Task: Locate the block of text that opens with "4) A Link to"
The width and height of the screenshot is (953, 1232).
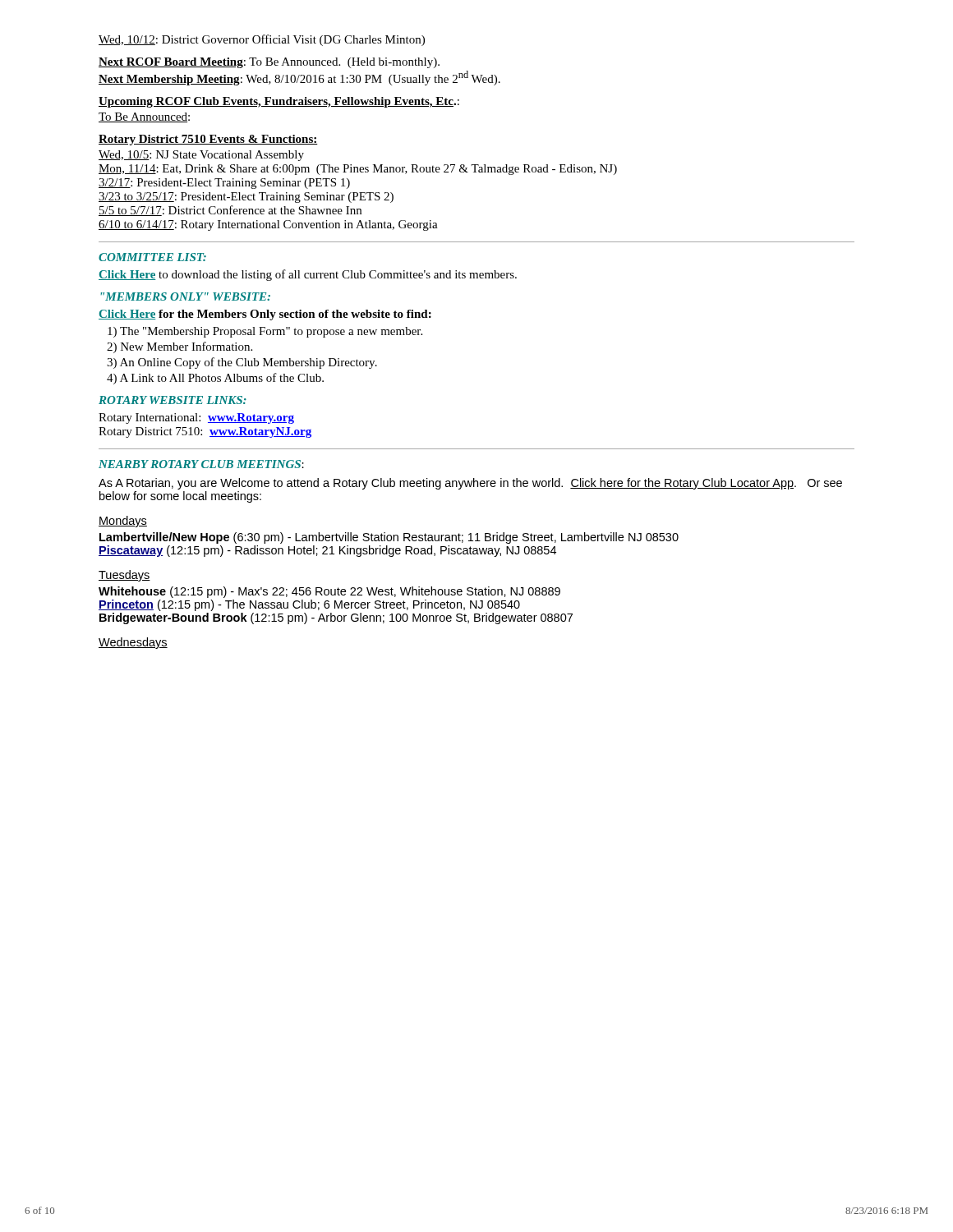Action: click(216, 378)
